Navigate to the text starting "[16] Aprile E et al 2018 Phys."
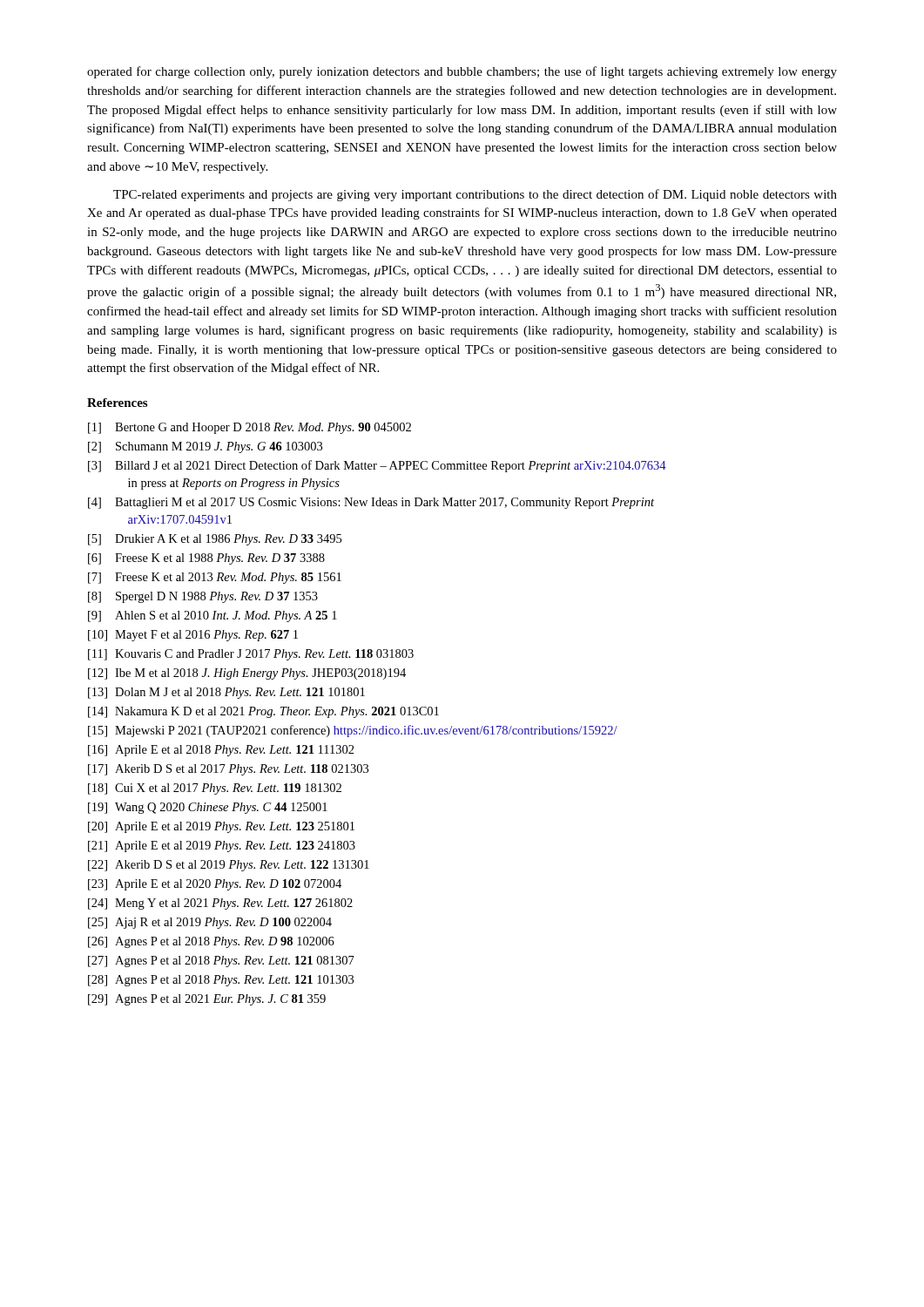Screen dimensions: 1307x924 tap(221, 751)
